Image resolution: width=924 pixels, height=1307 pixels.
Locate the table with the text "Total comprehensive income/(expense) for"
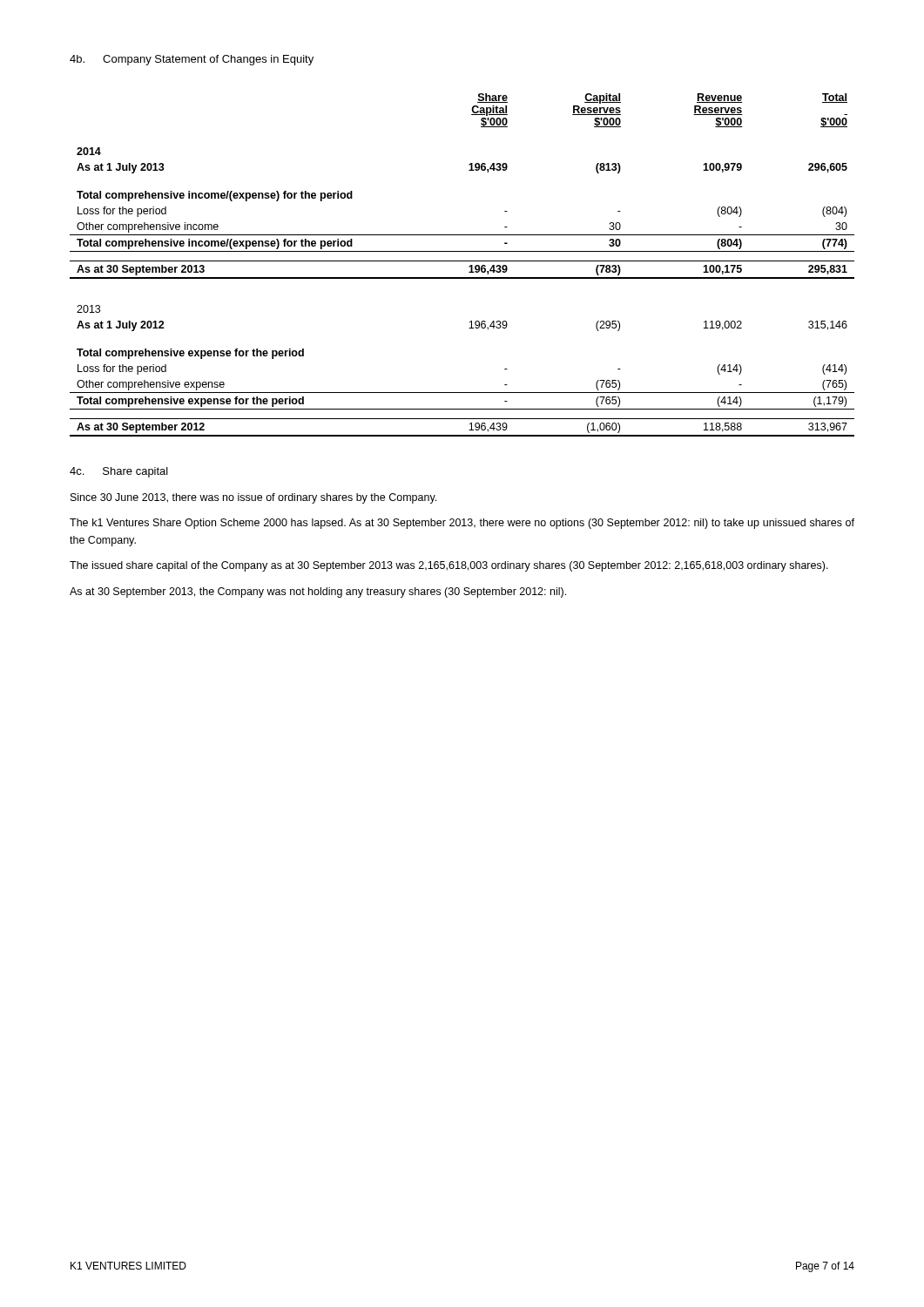462,263
